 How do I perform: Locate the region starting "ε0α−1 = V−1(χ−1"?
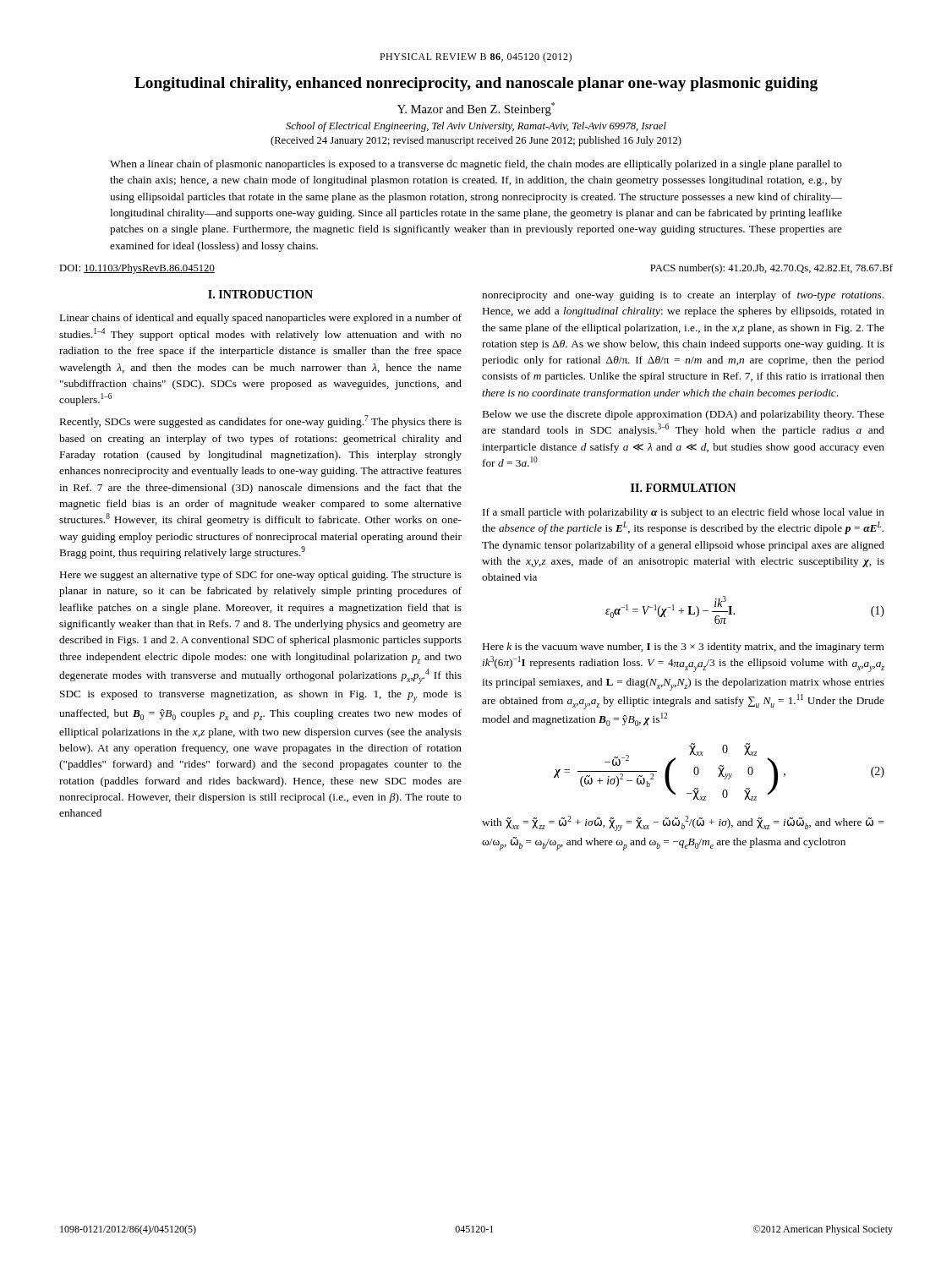(683, 612)
